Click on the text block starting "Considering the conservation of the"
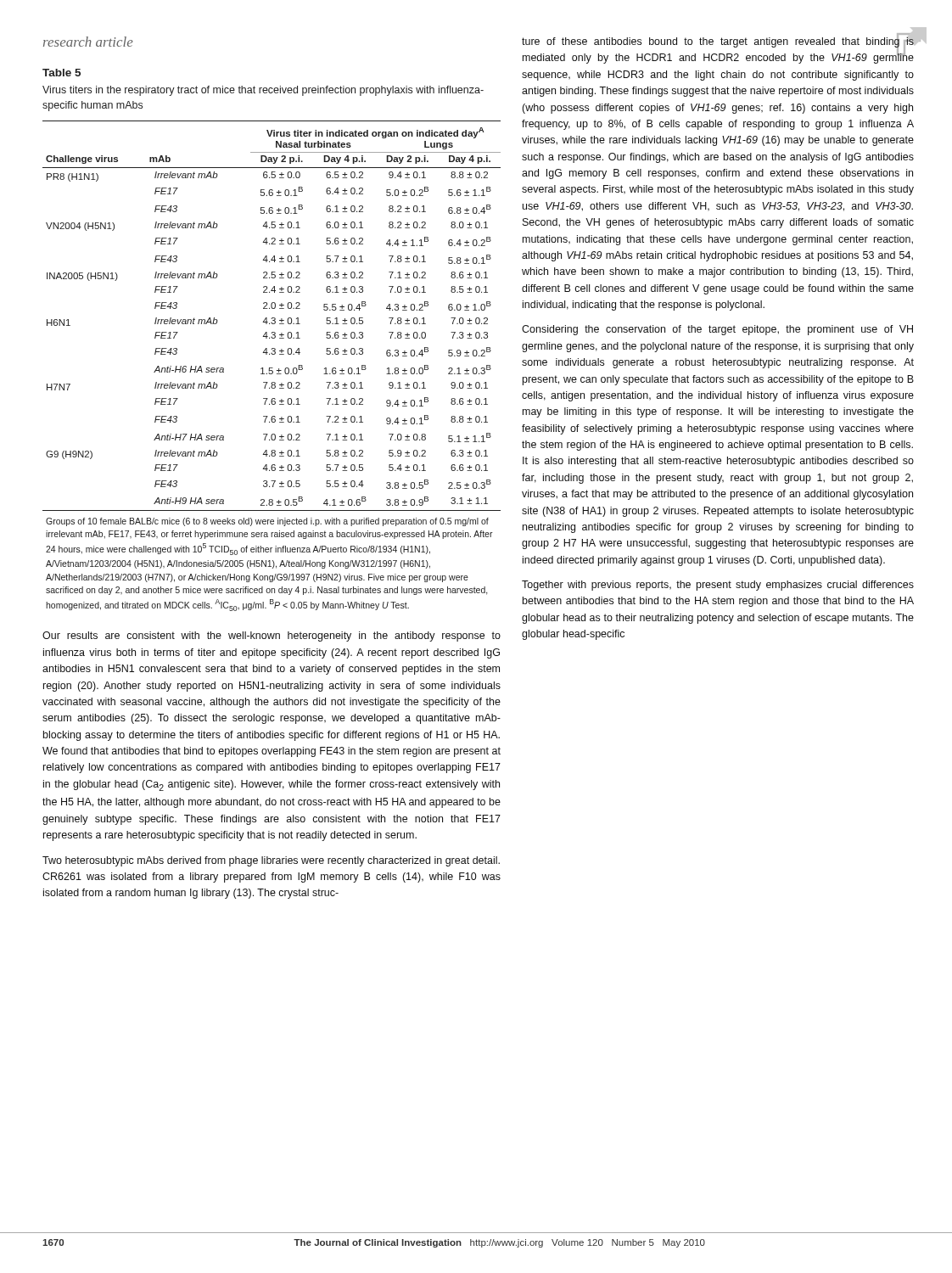Screen dimensions: 1273x952 coord(718,445)
